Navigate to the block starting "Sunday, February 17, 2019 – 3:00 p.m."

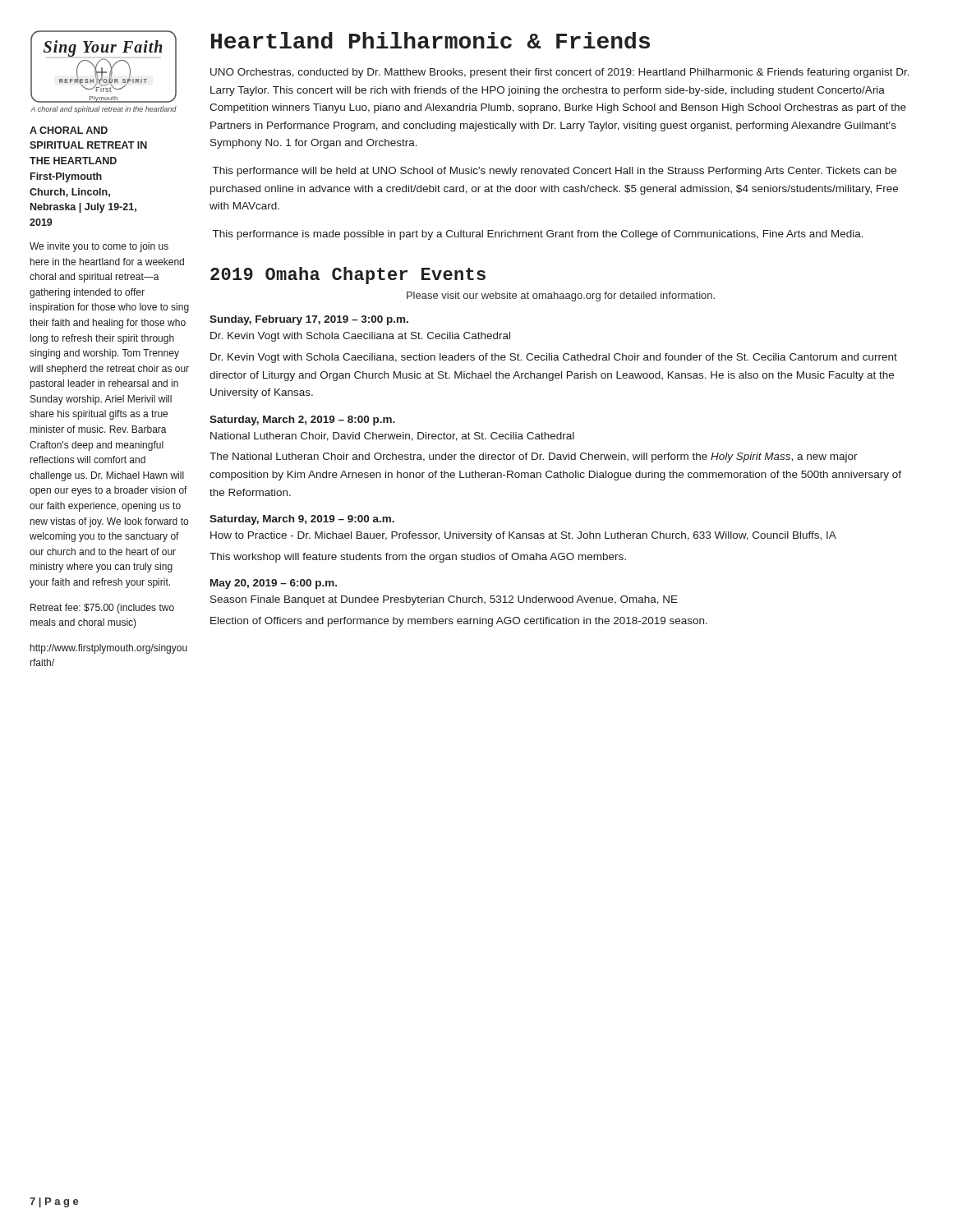(309, 319)
